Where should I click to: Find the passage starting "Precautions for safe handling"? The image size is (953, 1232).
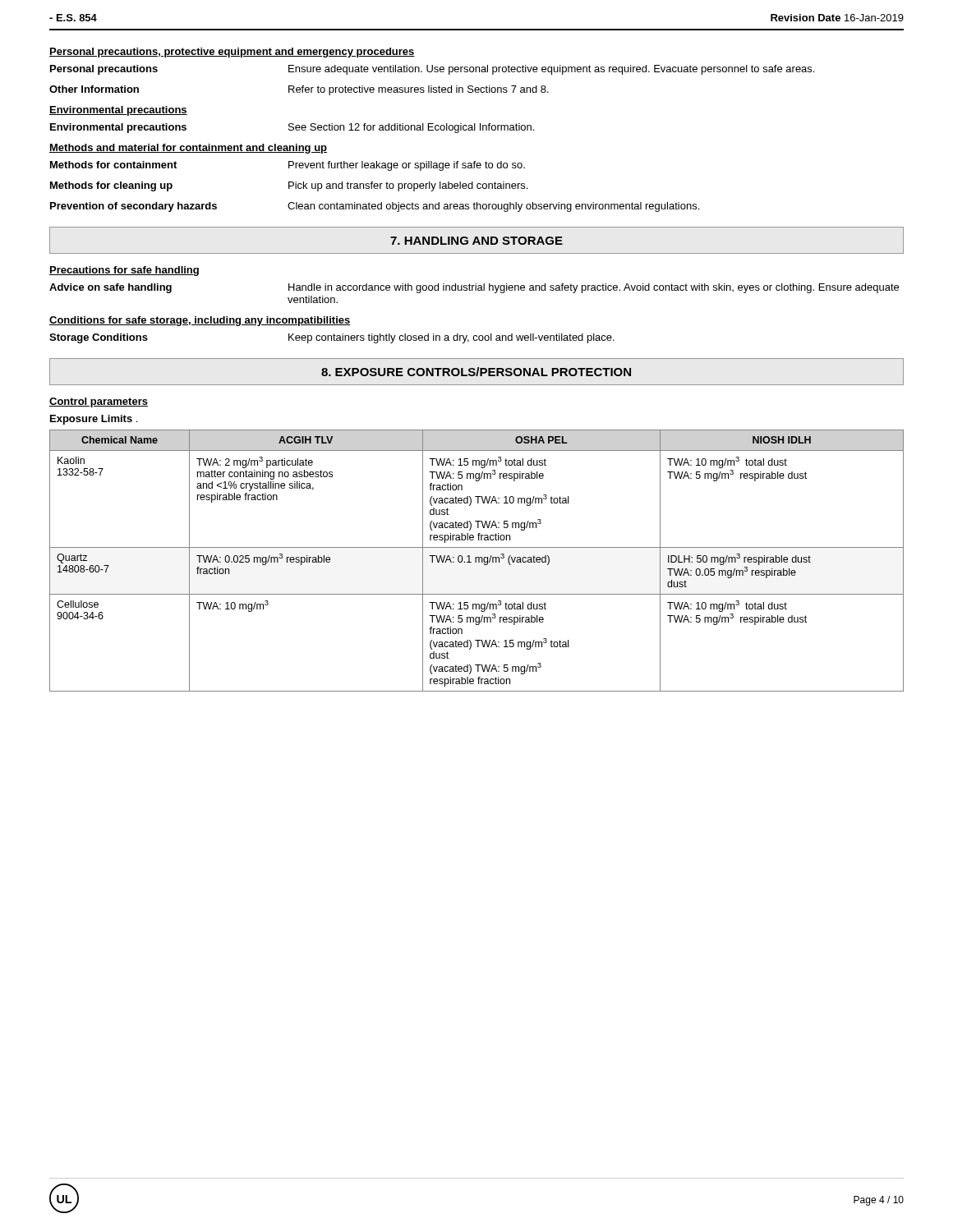point(124,270)
